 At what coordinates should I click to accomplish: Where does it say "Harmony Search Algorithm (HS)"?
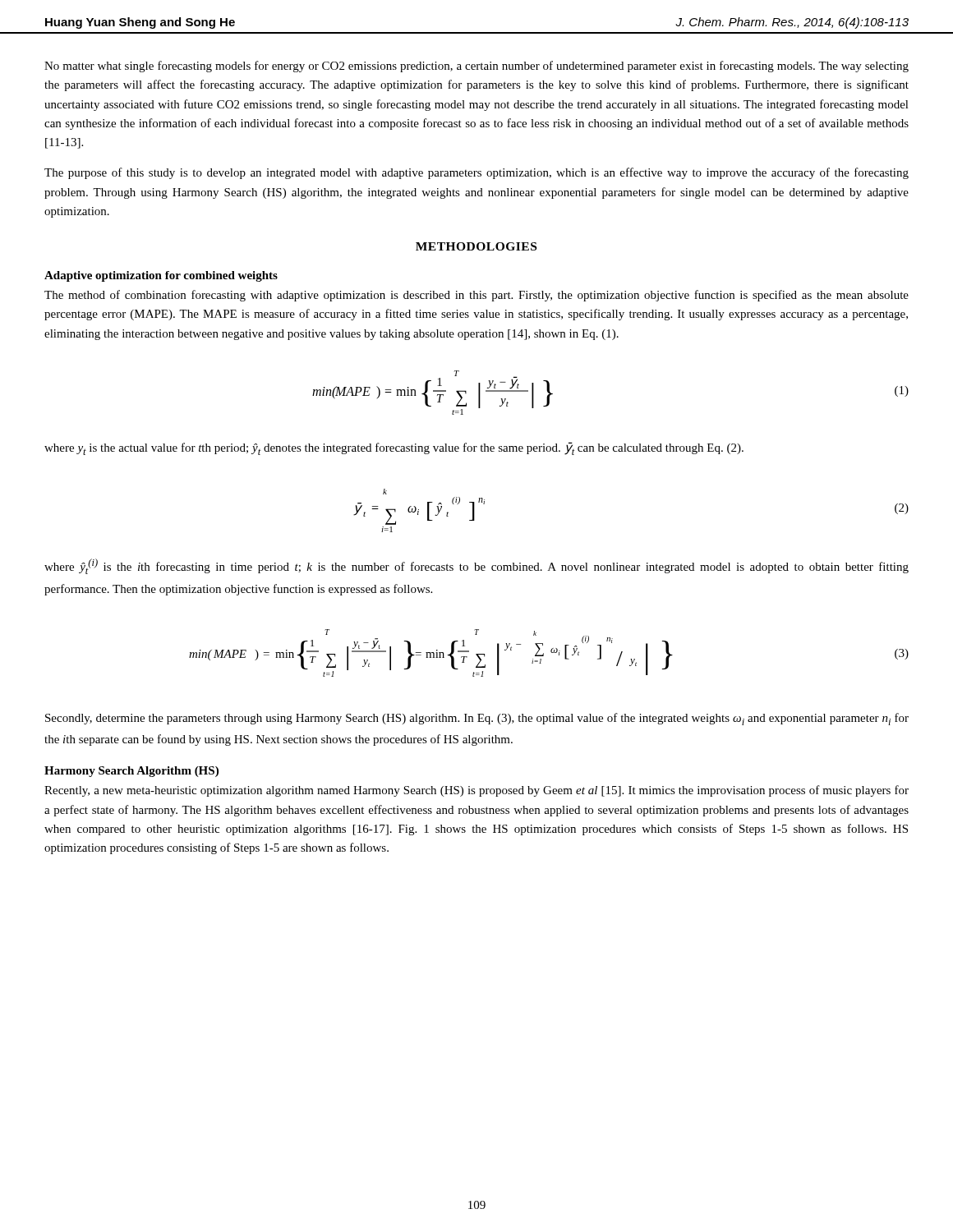(x=132, y=771)
